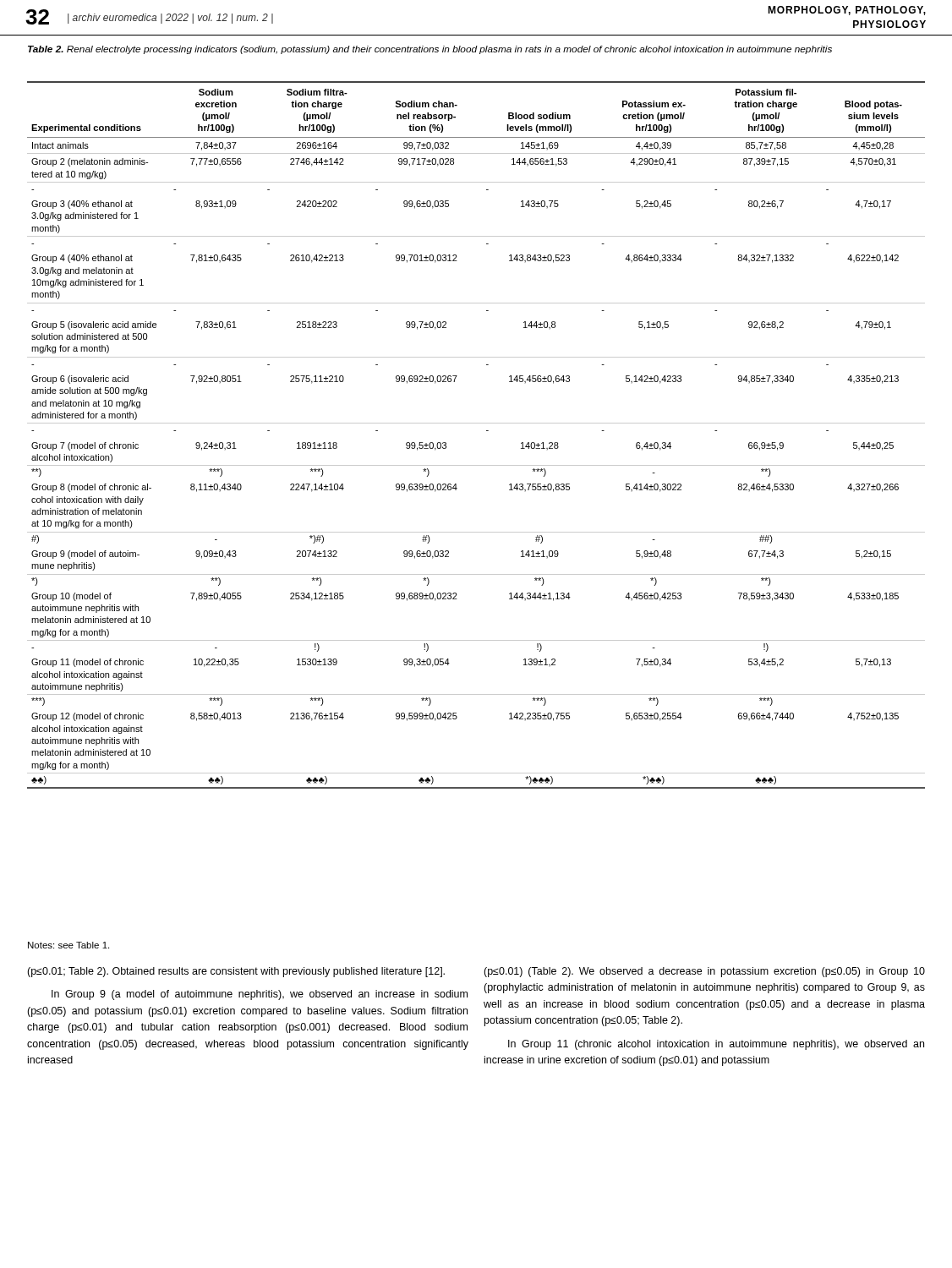Screen dimensions: 1268x952
Task: Select a table
Action: pyautogui.click(x=476, y=435)
